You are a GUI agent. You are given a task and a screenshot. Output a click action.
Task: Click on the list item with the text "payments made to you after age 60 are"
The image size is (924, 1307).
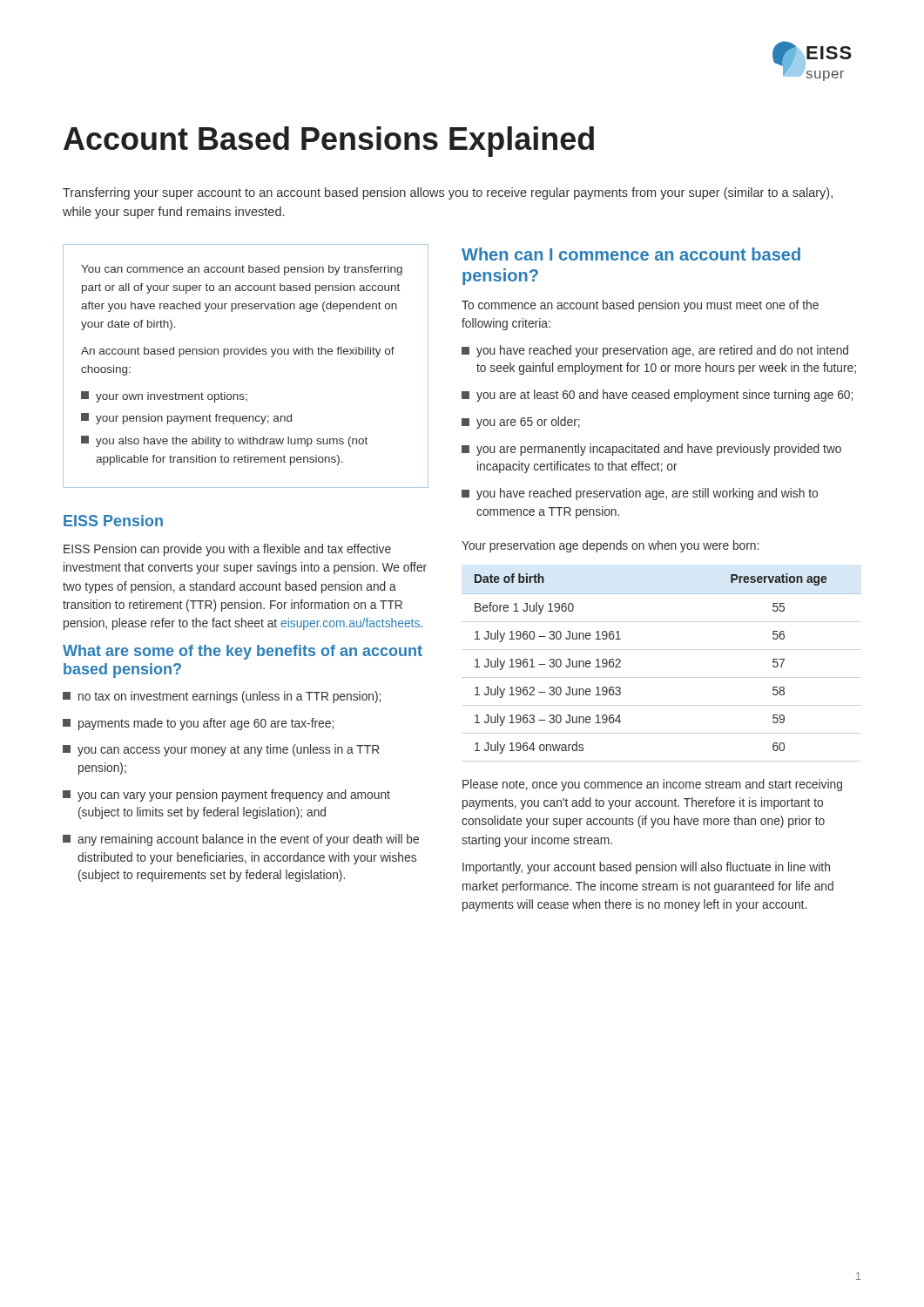246,724
